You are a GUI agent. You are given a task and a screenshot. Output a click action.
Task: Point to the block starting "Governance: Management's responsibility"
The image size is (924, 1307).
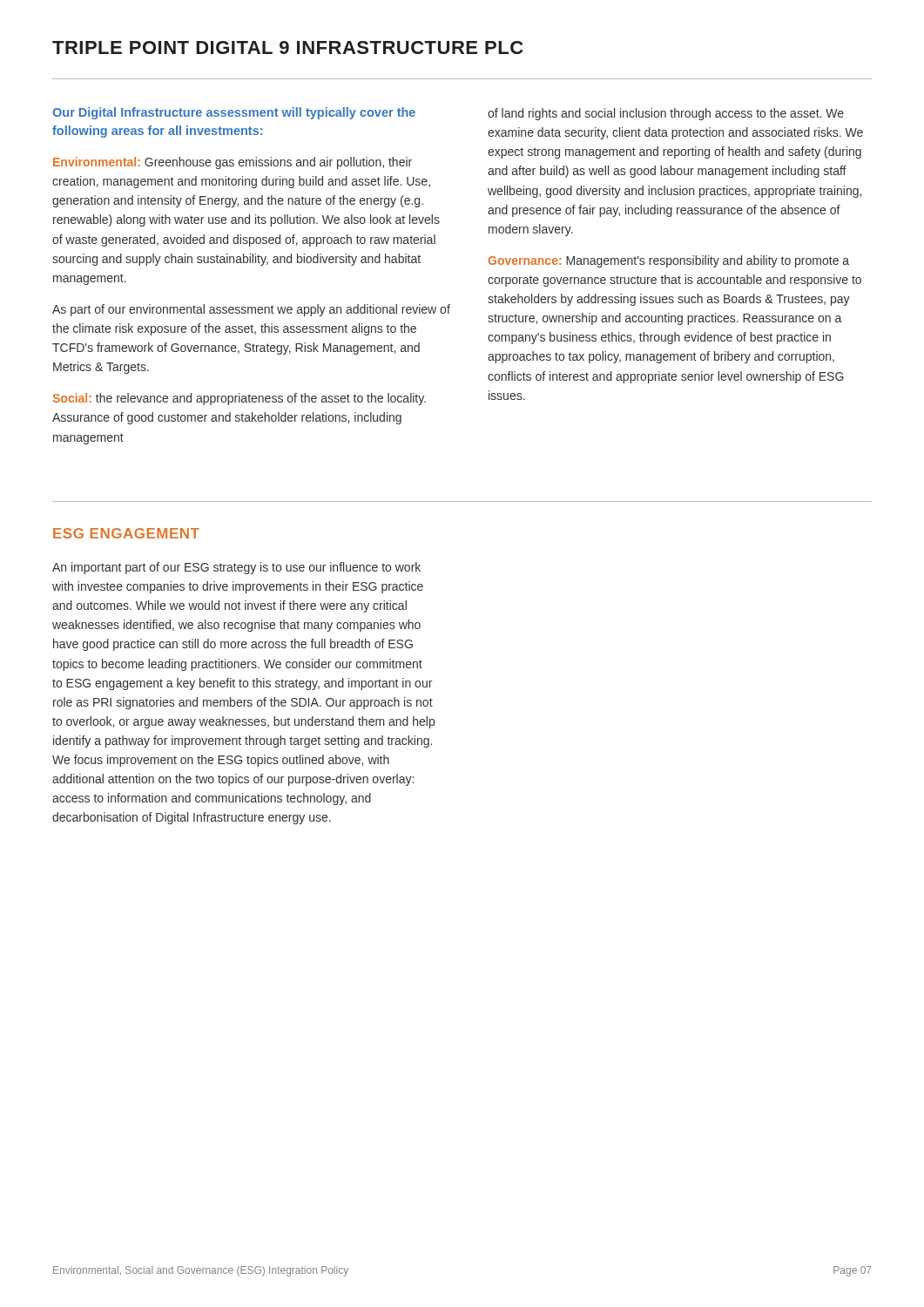(x=675, y=328)
